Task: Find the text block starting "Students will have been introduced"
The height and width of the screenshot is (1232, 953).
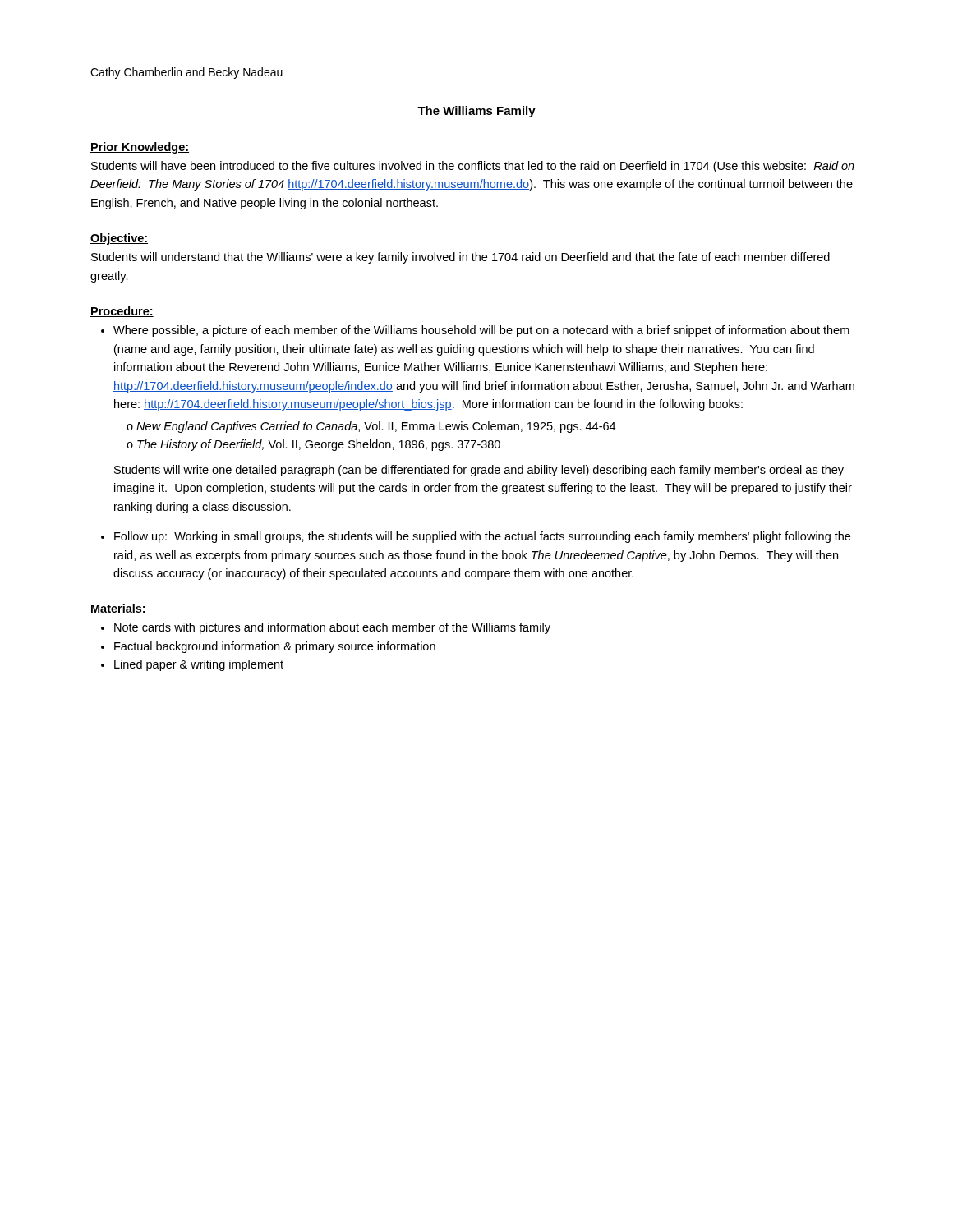Action: (472, 184)
